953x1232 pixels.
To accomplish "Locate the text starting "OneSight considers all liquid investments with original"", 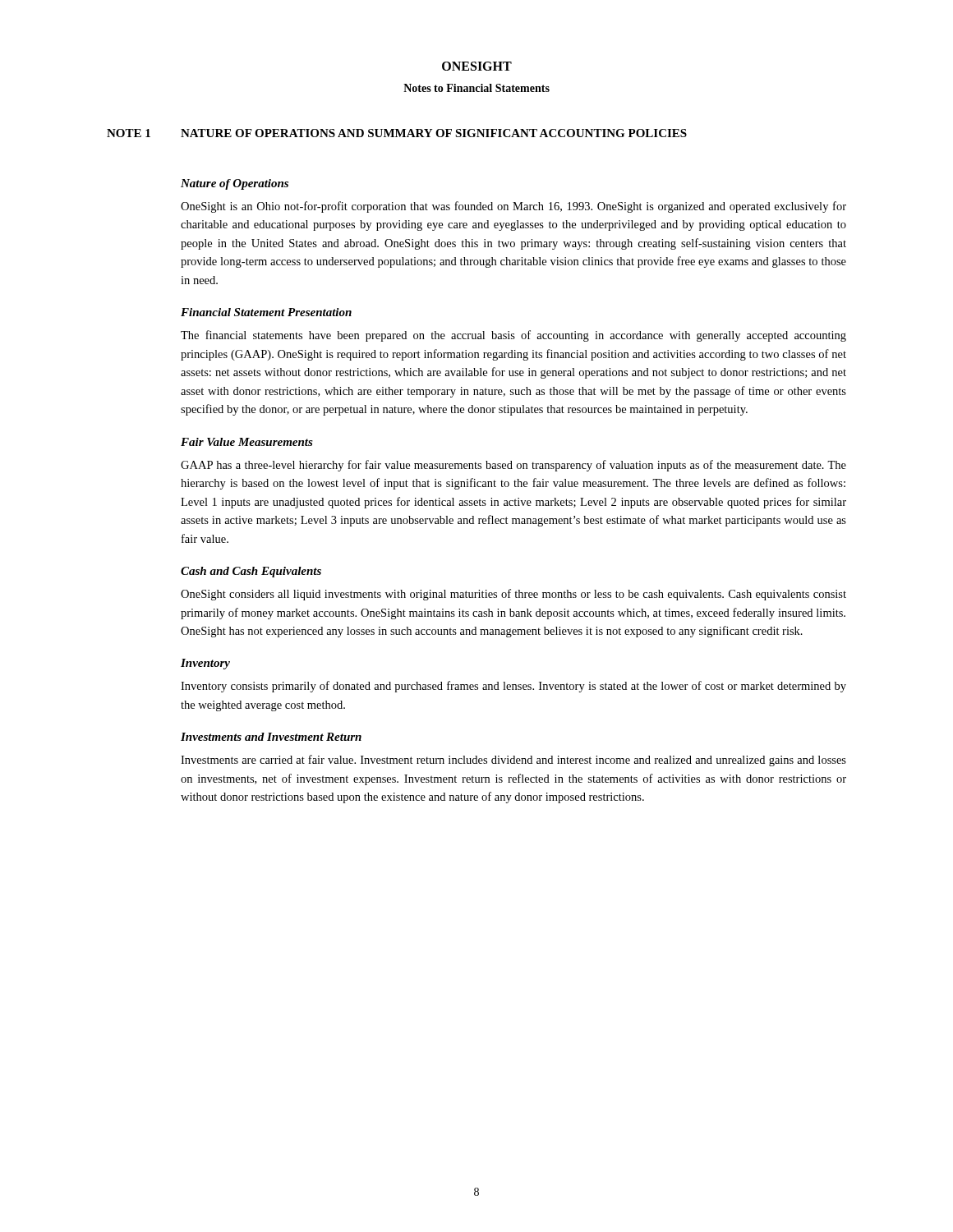I will [513, 612].
